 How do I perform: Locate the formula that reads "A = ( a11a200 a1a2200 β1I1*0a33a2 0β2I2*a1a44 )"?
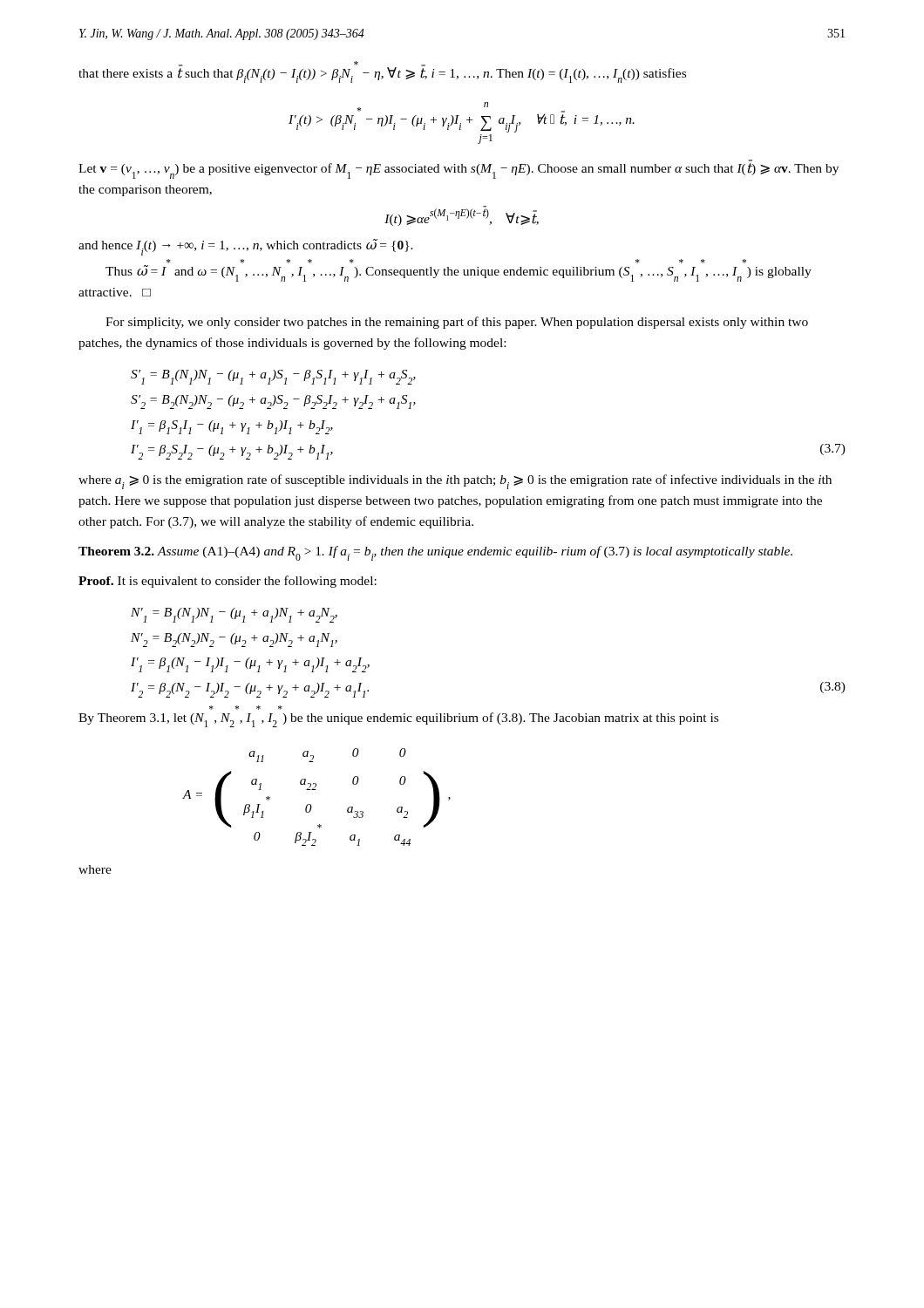317,794
